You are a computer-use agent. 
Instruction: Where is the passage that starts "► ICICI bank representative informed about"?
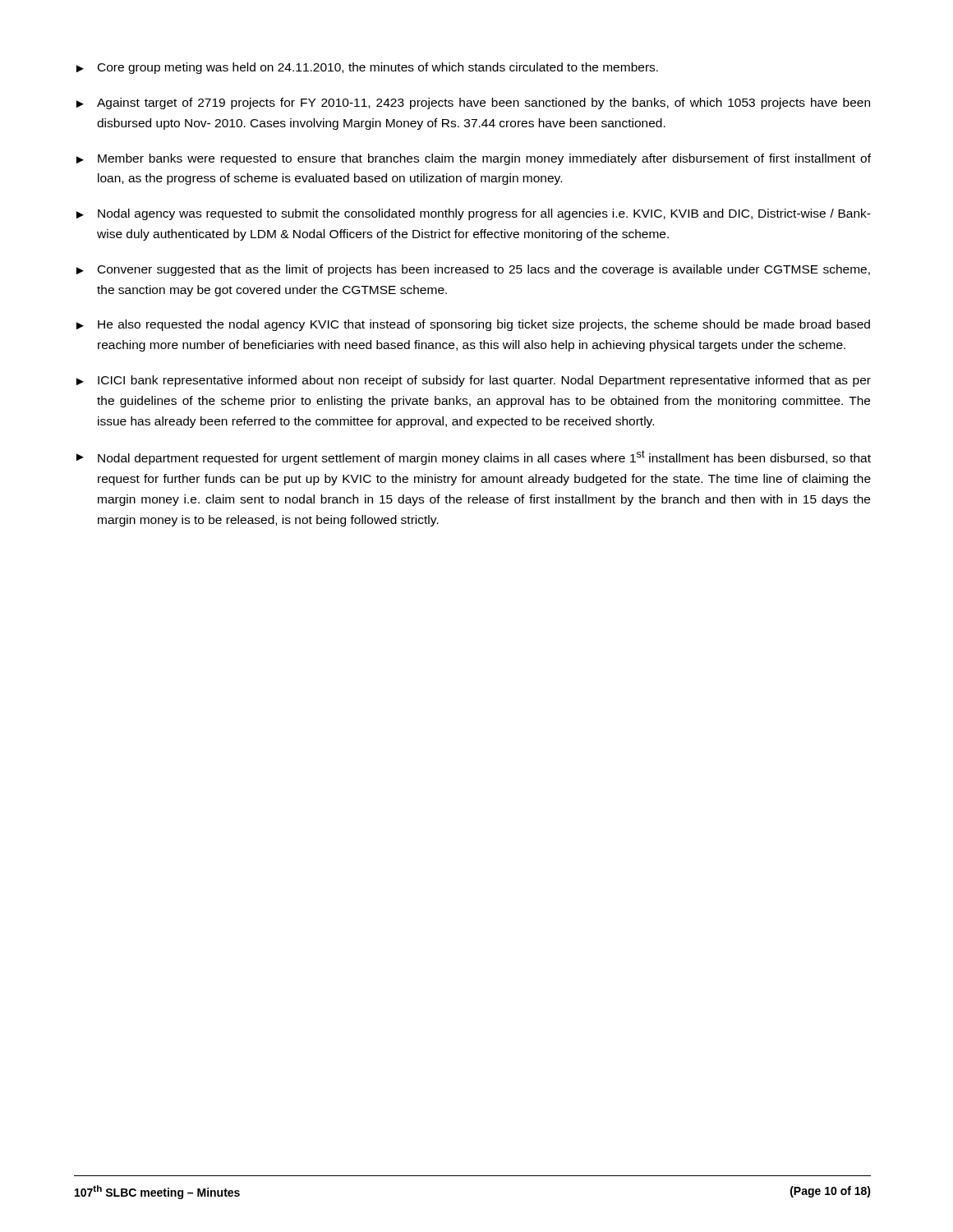point(472,401)
